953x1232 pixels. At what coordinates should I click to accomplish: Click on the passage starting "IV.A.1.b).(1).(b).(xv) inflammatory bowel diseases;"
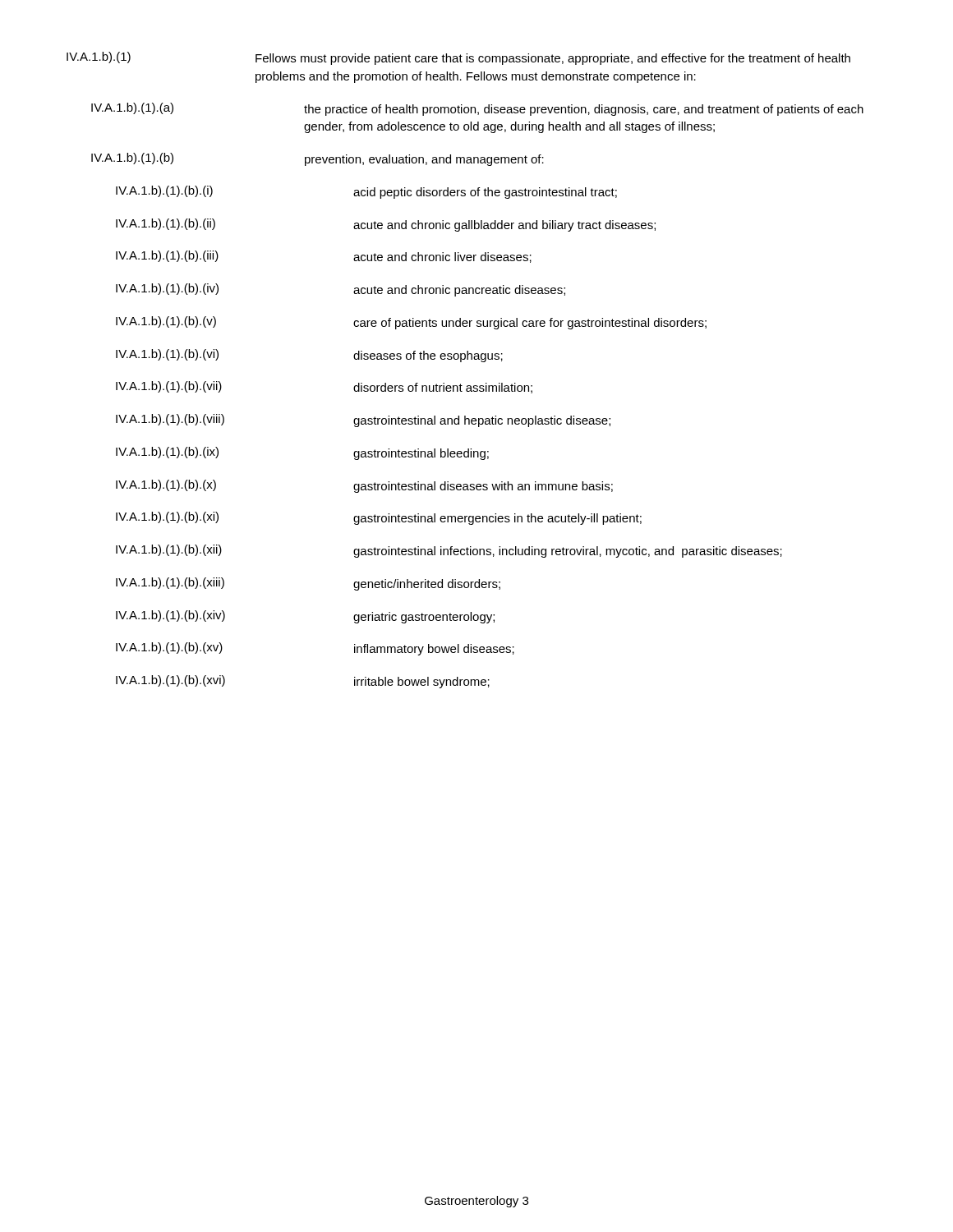coord(476,649)
